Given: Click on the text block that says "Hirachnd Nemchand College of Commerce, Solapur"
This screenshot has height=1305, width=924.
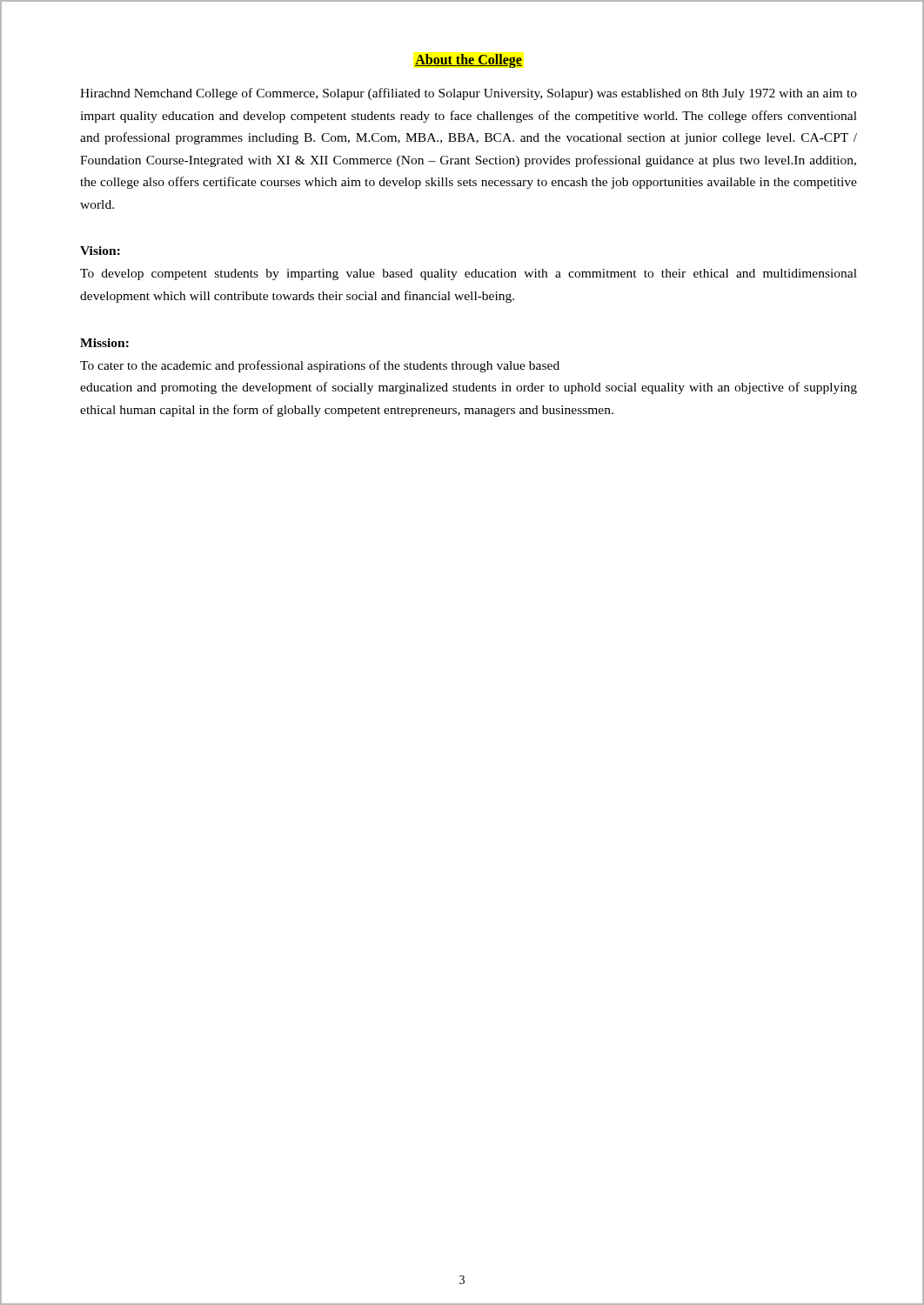Looking at the screenshot, I should [469, 148].
